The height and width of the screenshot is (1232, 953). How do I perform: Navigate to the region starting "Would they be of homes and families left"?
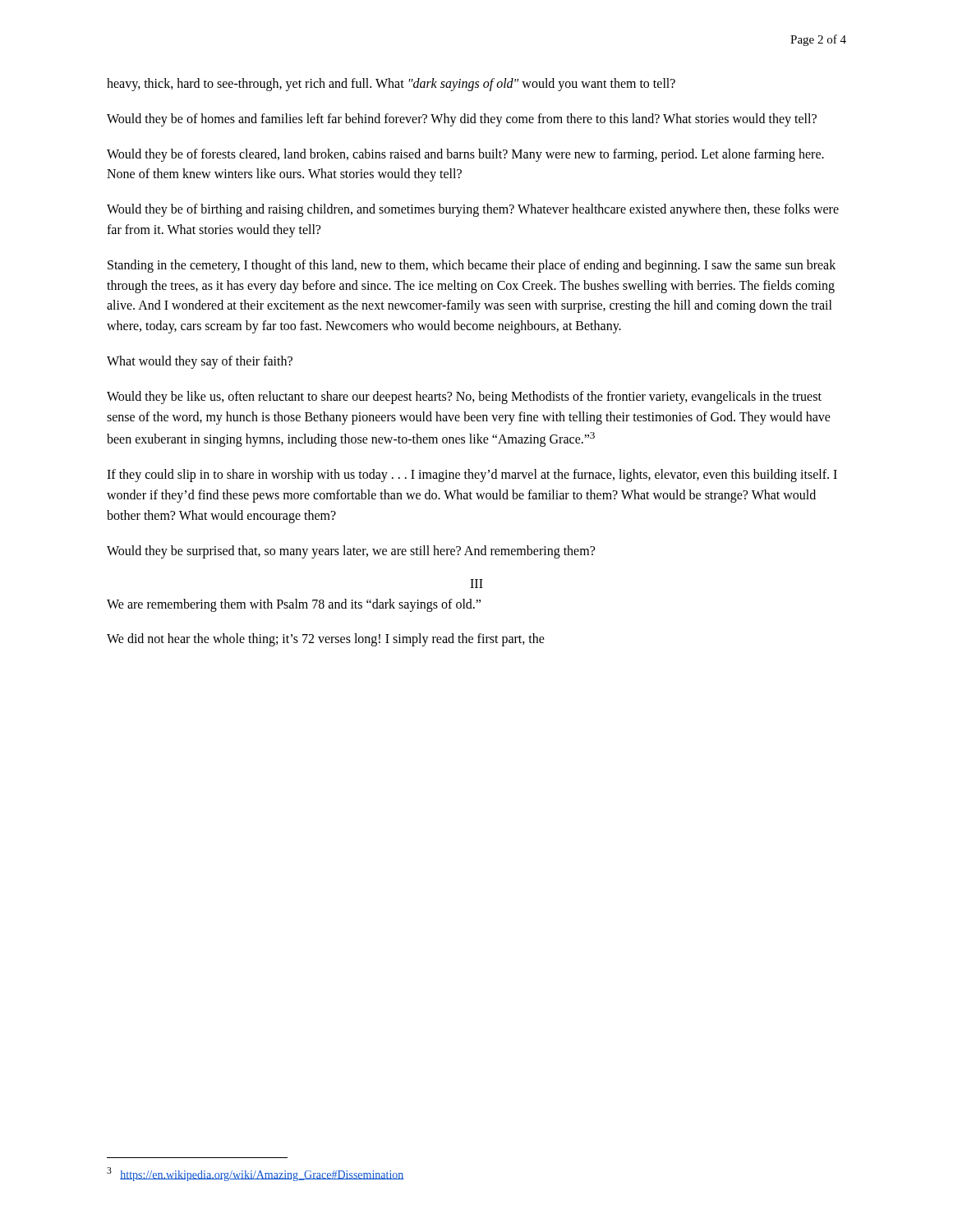pyautogui.click(x=462, y=119)
